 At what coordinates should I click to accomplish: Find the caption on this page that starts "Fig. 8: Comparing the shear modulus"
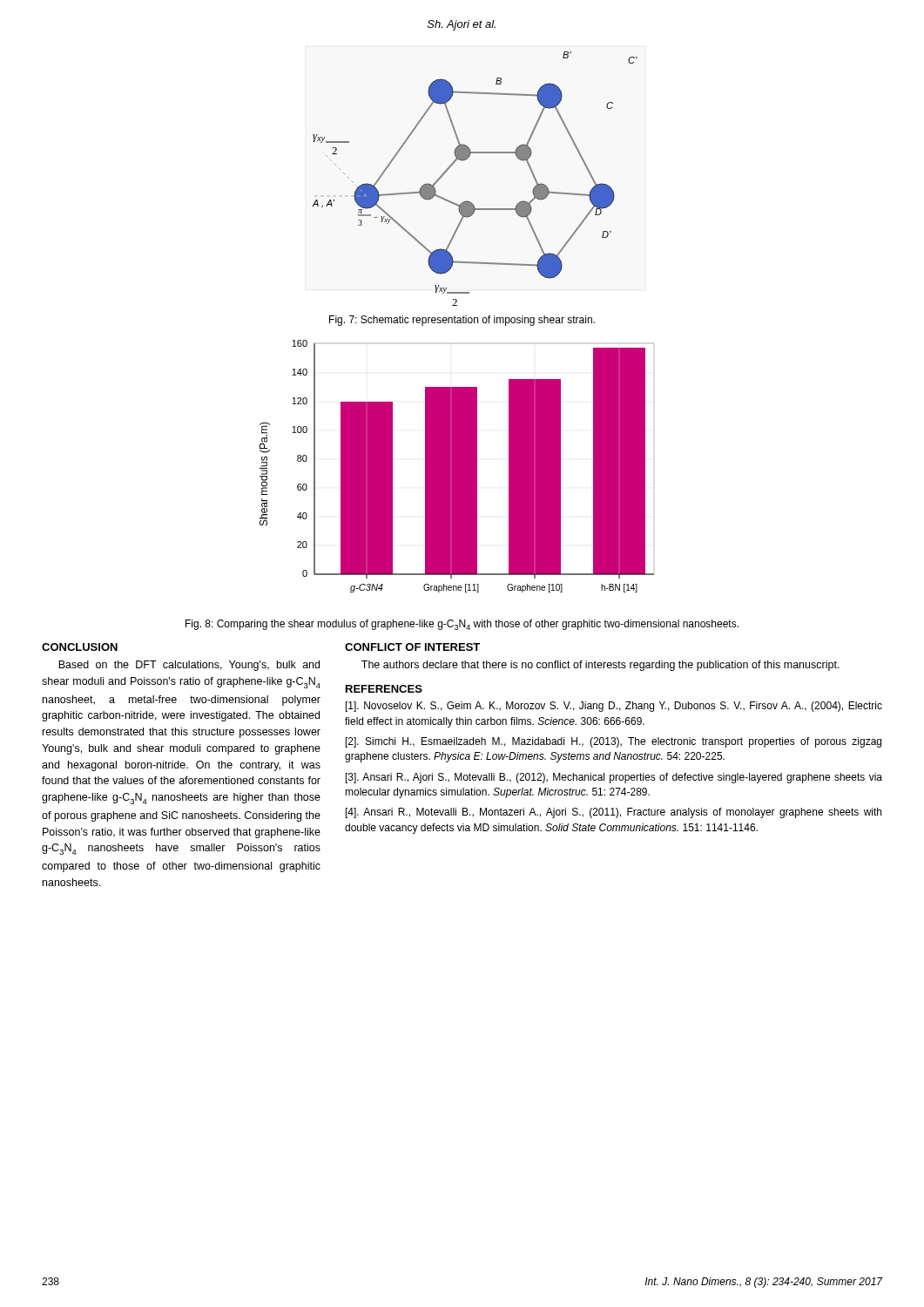tap(462, 625)
